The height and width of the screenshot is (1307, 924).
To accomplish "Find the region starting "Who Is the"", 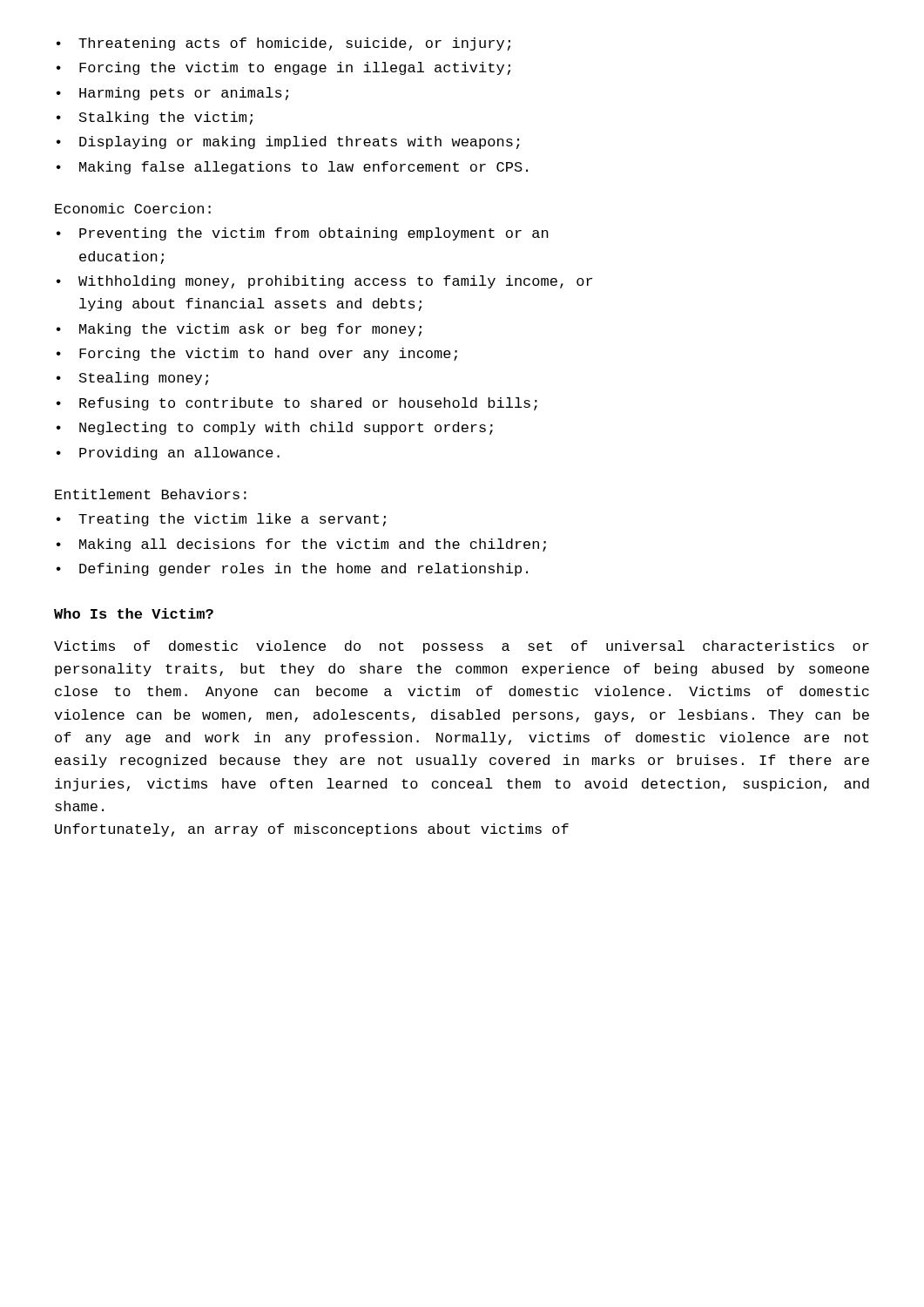I will pyautogui.click(x=134, y=615).
